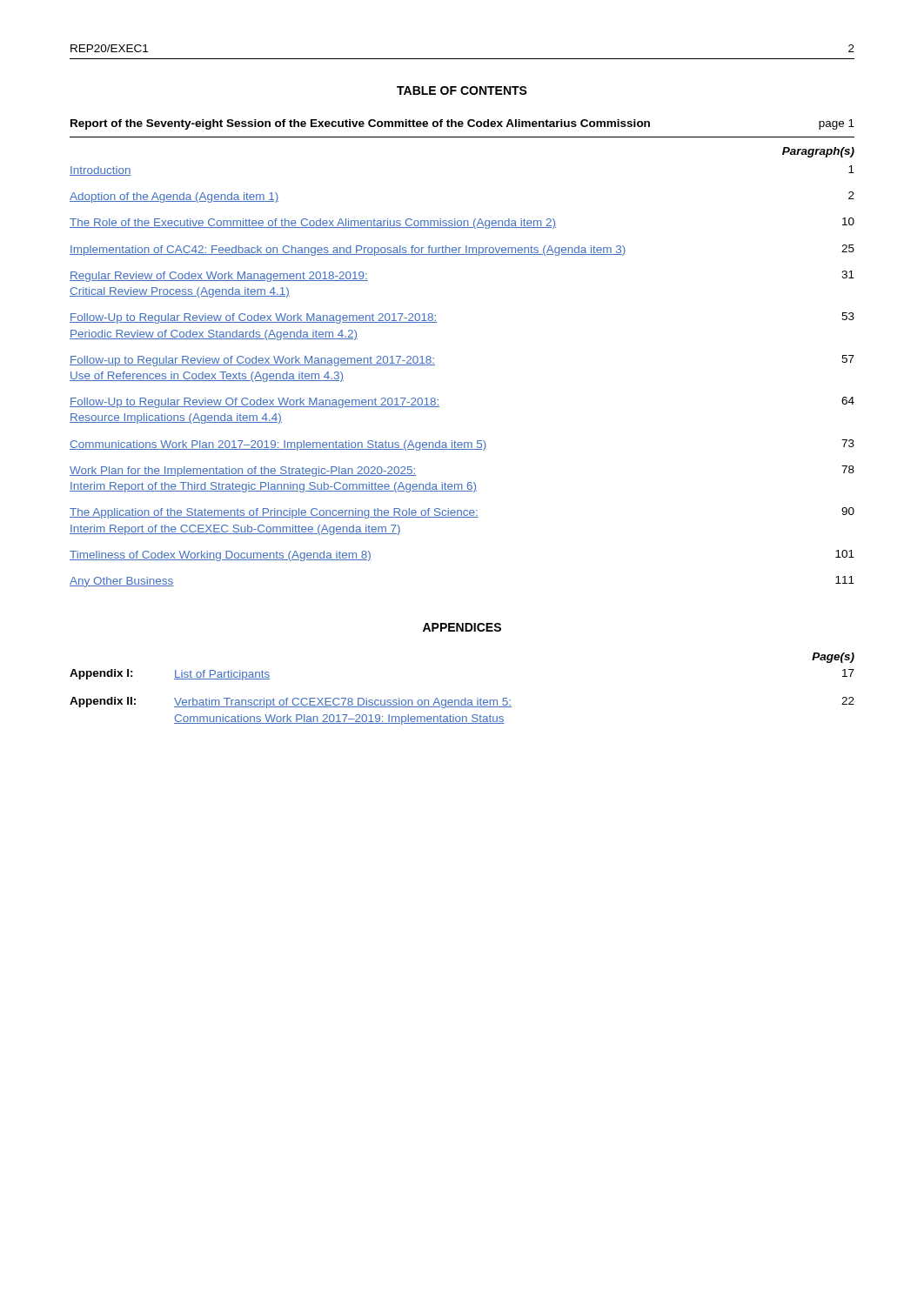The image size is (924, 1305).
Task: Locate the text "Any Other Business 111"
Action: coord(121,582)
